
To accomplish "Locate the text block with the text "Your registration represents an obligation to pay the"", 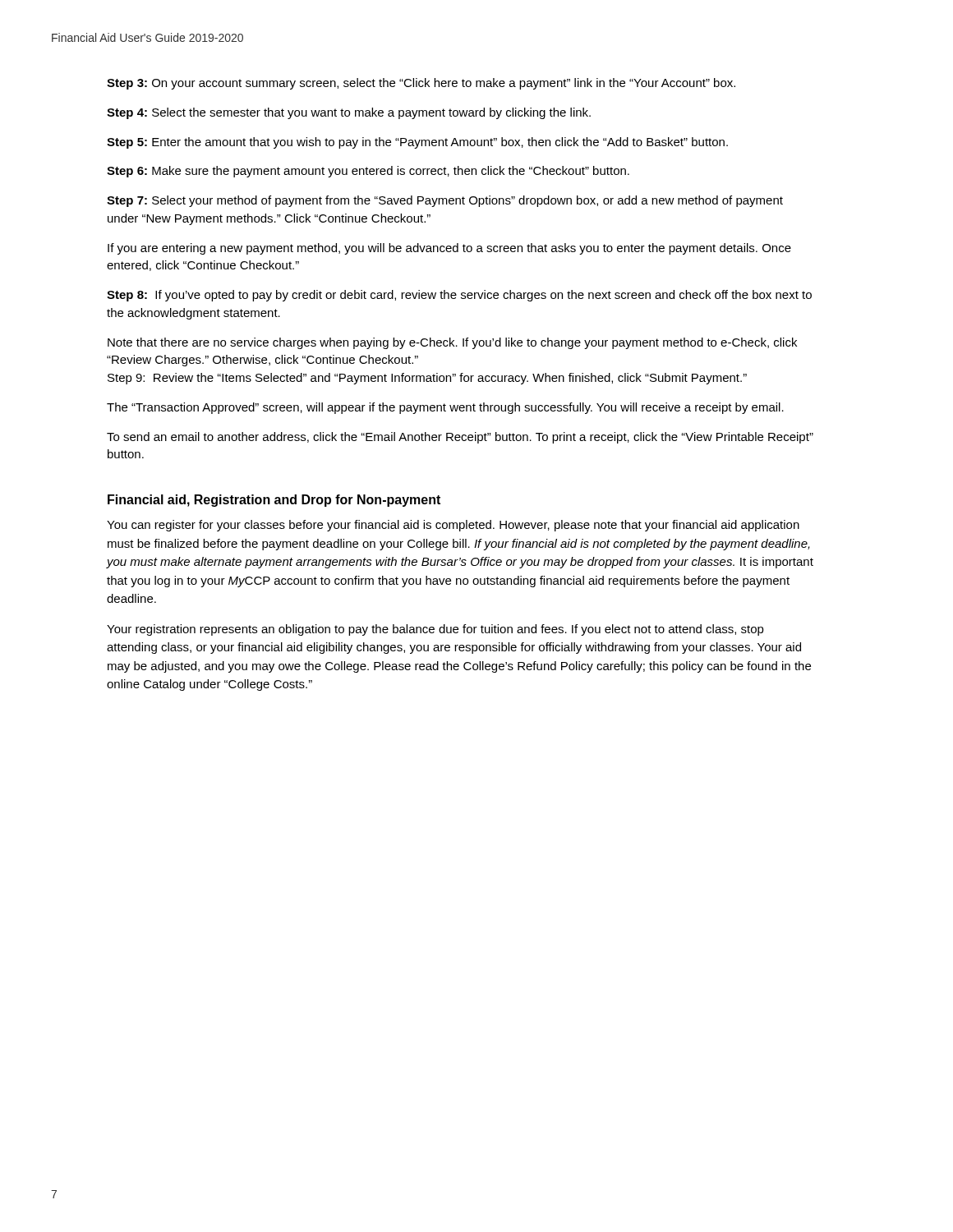I will 459,656.
